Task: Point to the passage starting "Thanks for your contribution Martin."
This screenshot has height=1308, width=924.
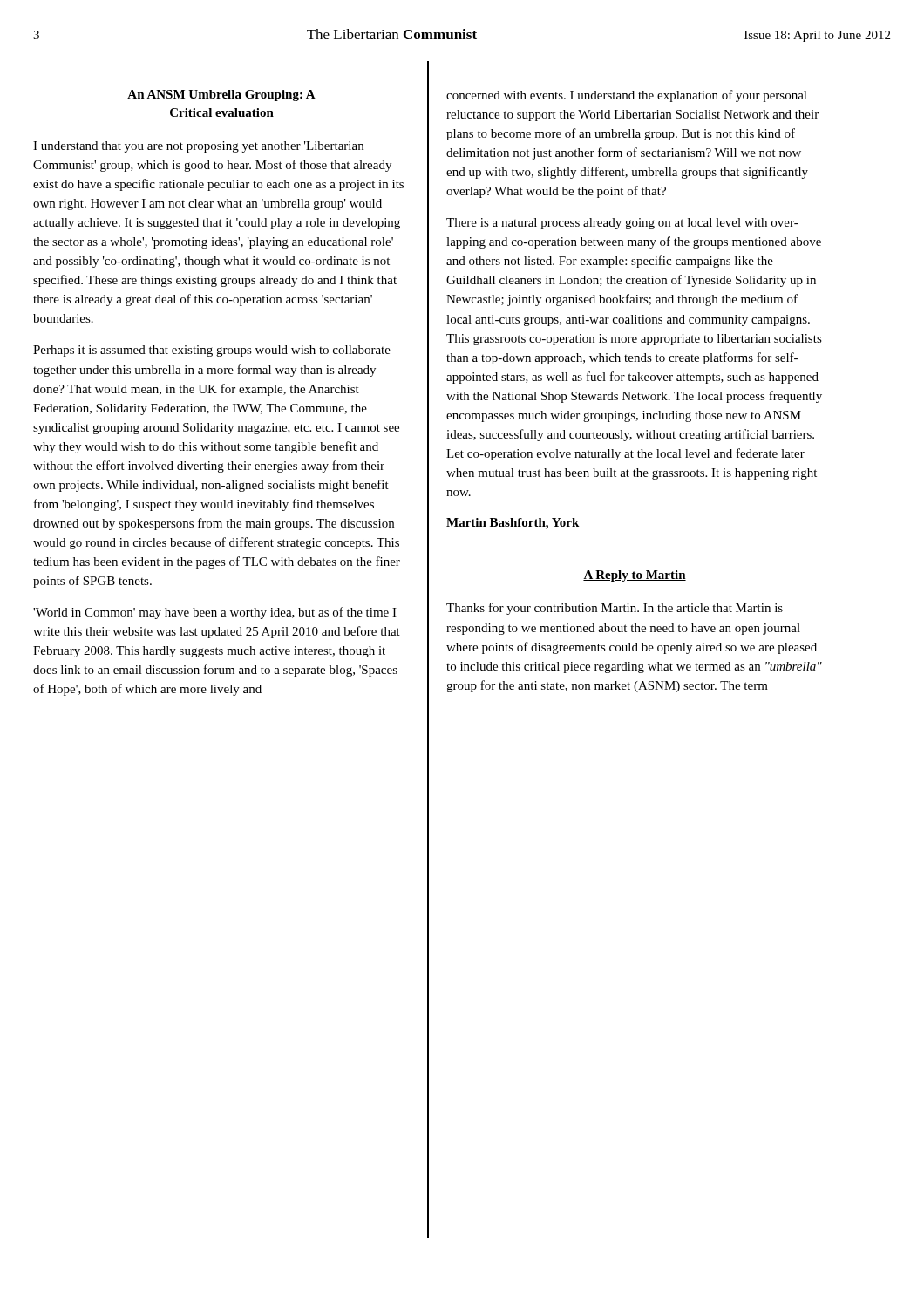Action: pos(634,647)
